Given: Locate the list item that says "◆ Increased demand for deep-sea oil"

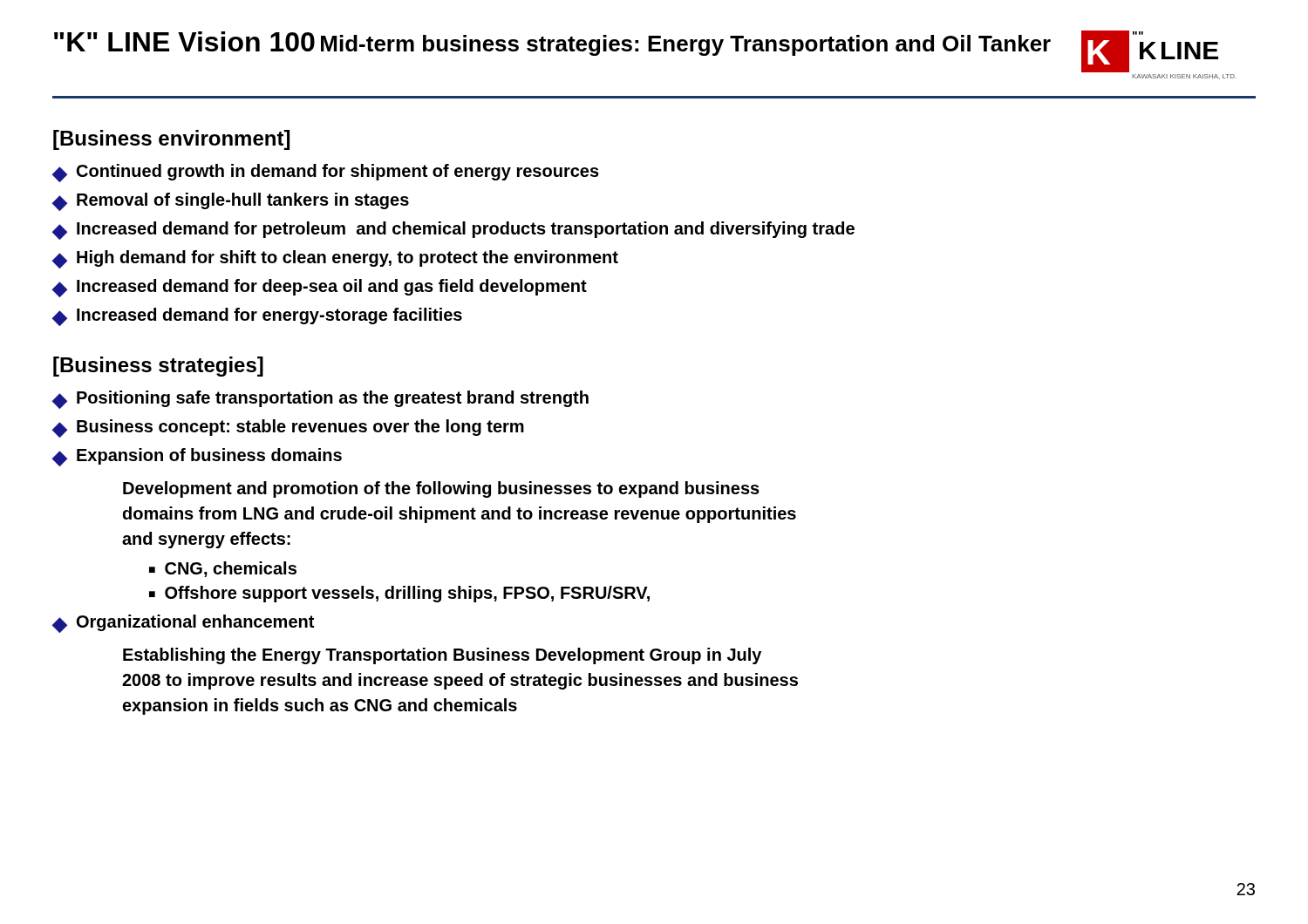Looking at the screenshot, I should coord(319,288).
